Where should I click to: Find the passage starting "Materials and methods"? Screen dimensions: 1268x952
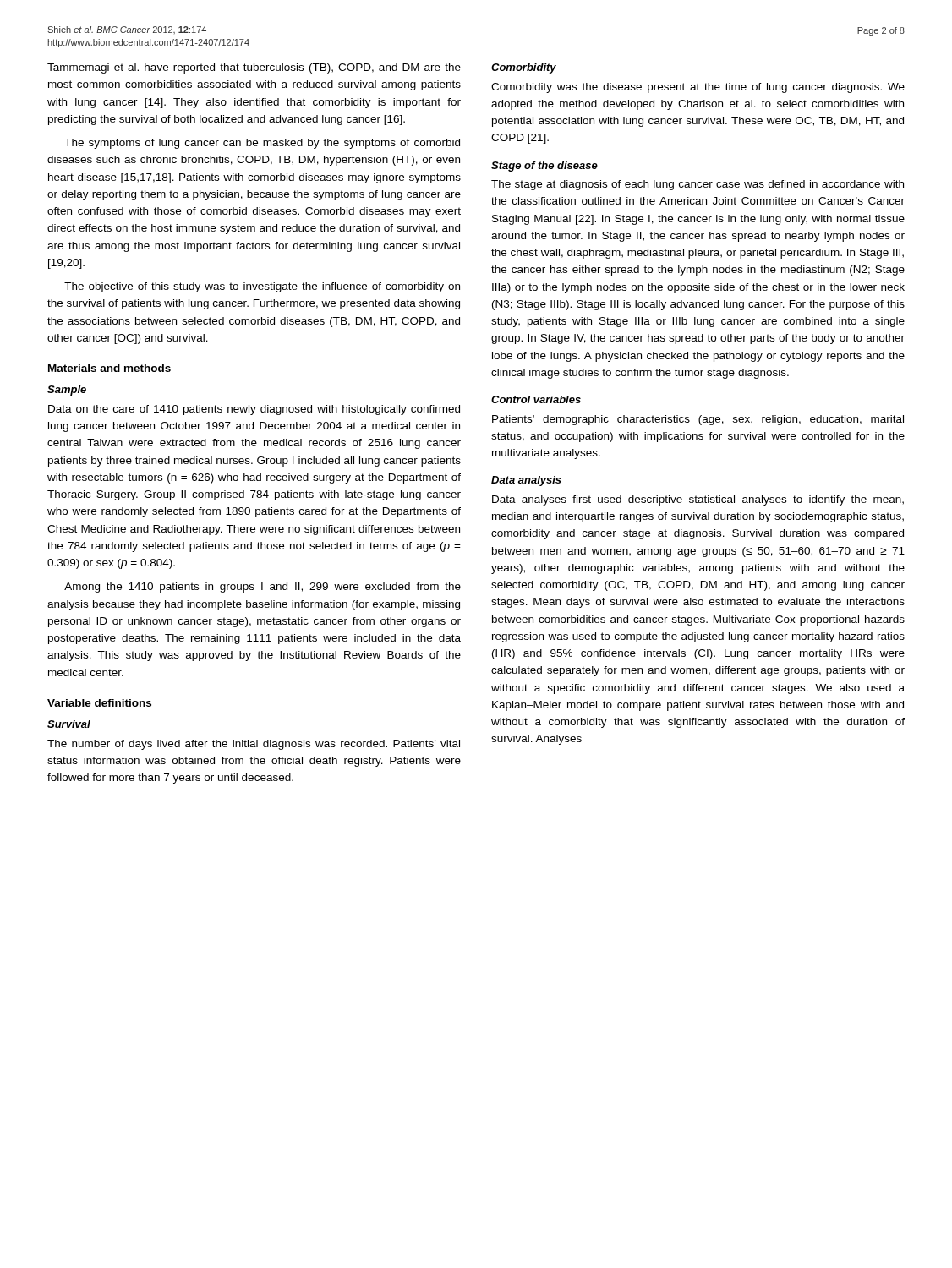[x=109, y=368]
